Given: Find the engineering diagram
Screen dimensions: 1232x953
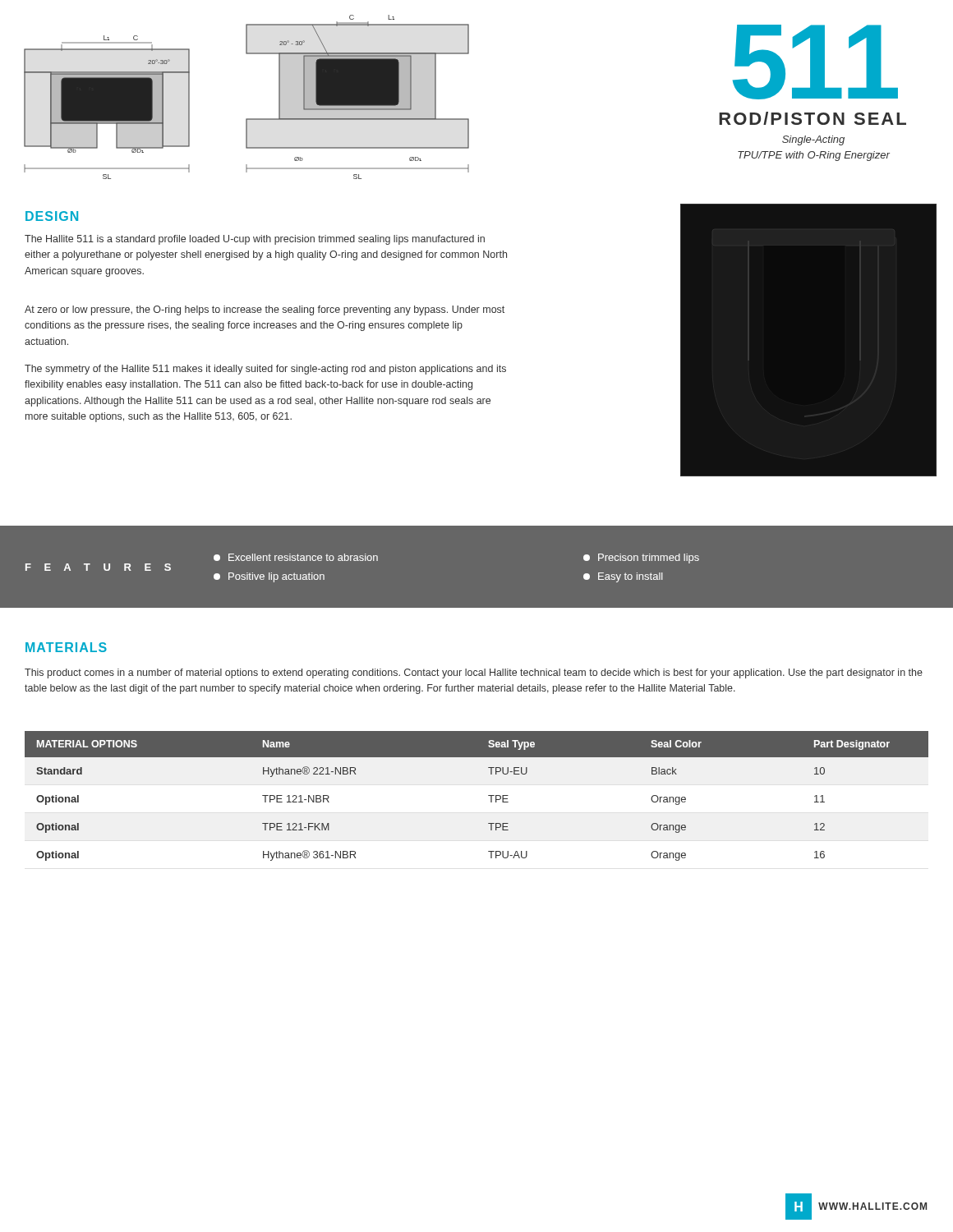Looking at the screenshot, I should 263,97.
